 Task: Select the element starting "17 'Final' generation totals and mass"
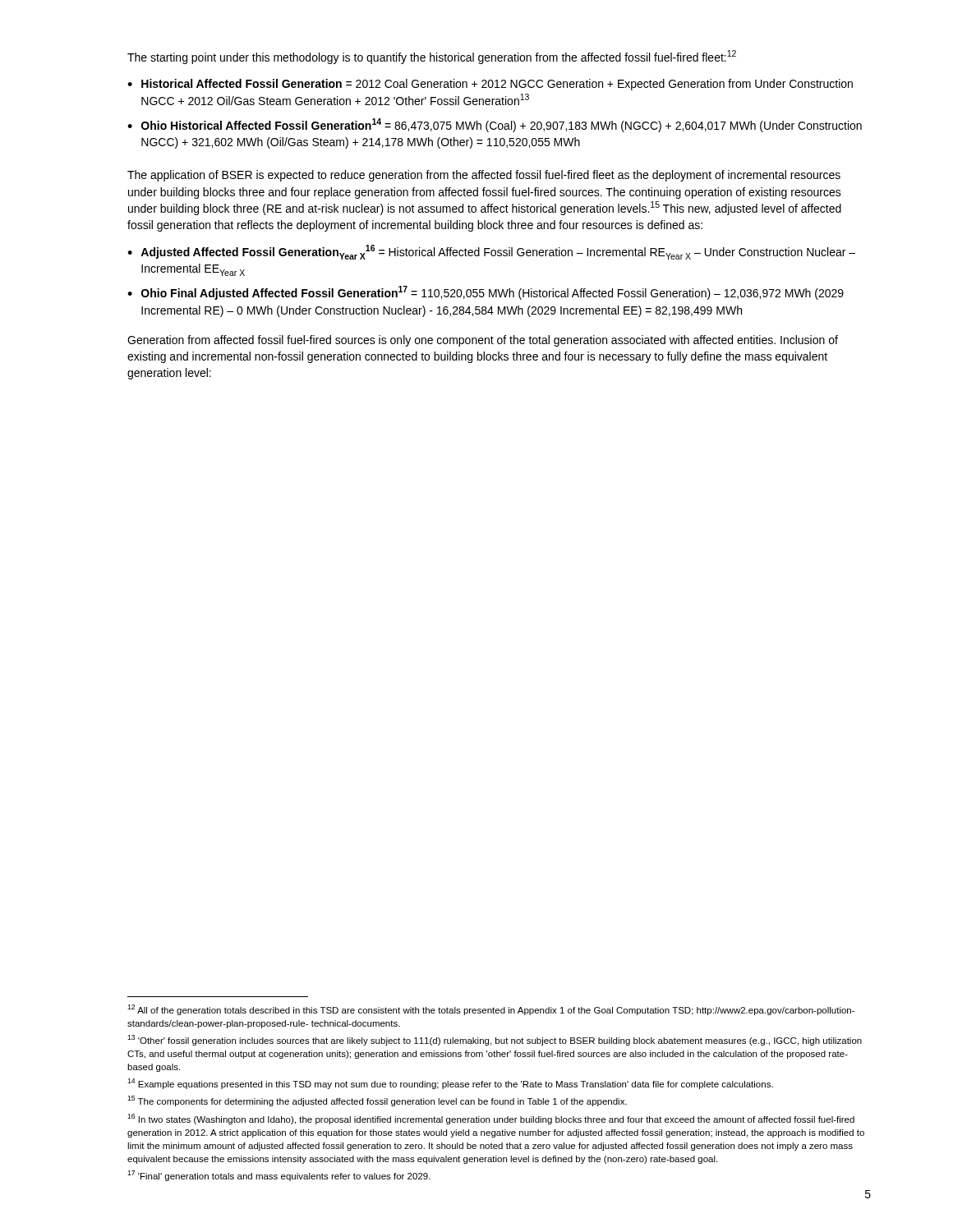tap(279, 1175)
